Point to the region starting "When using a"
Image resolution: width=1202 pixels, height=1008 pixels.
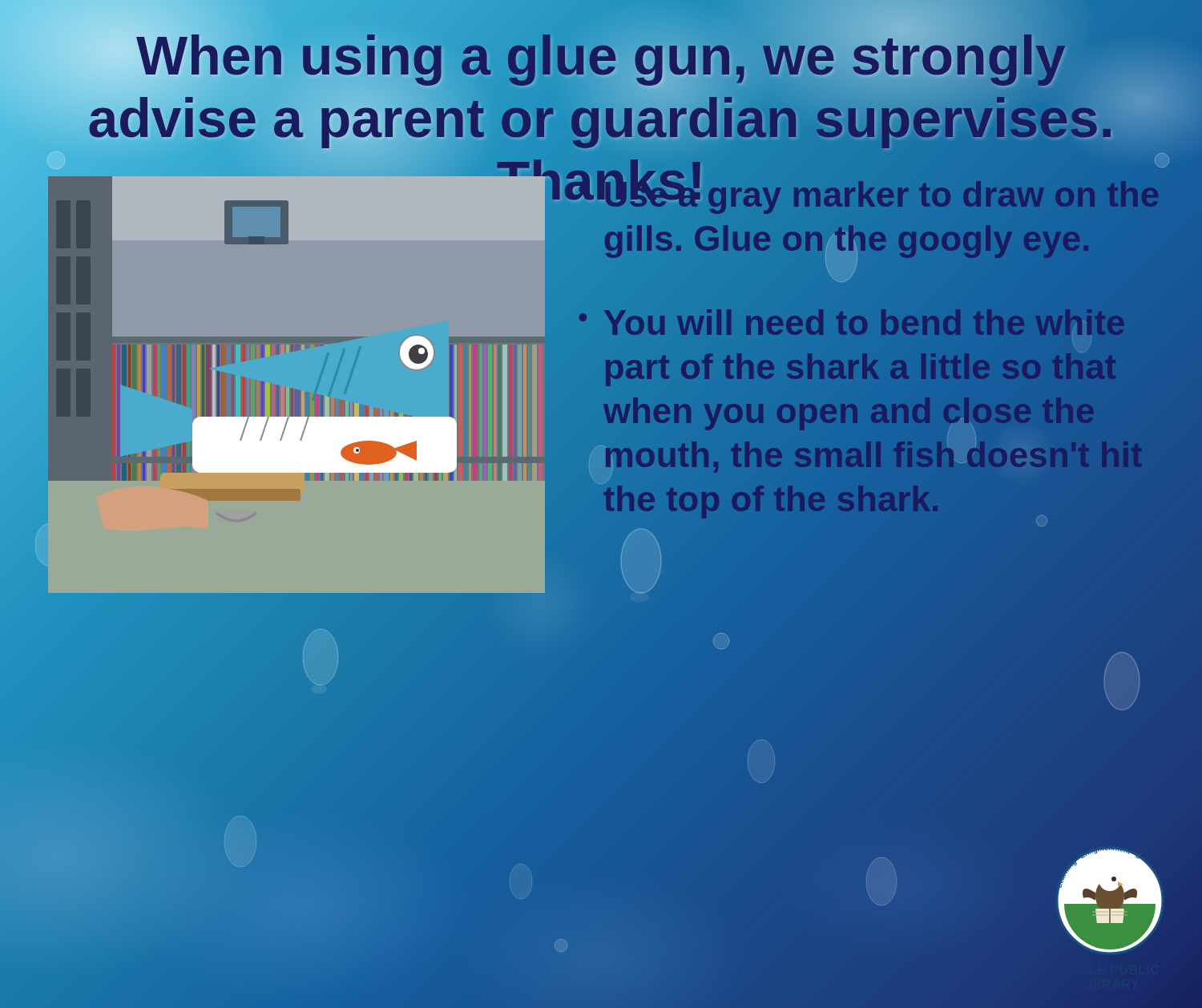pos(601,118)
